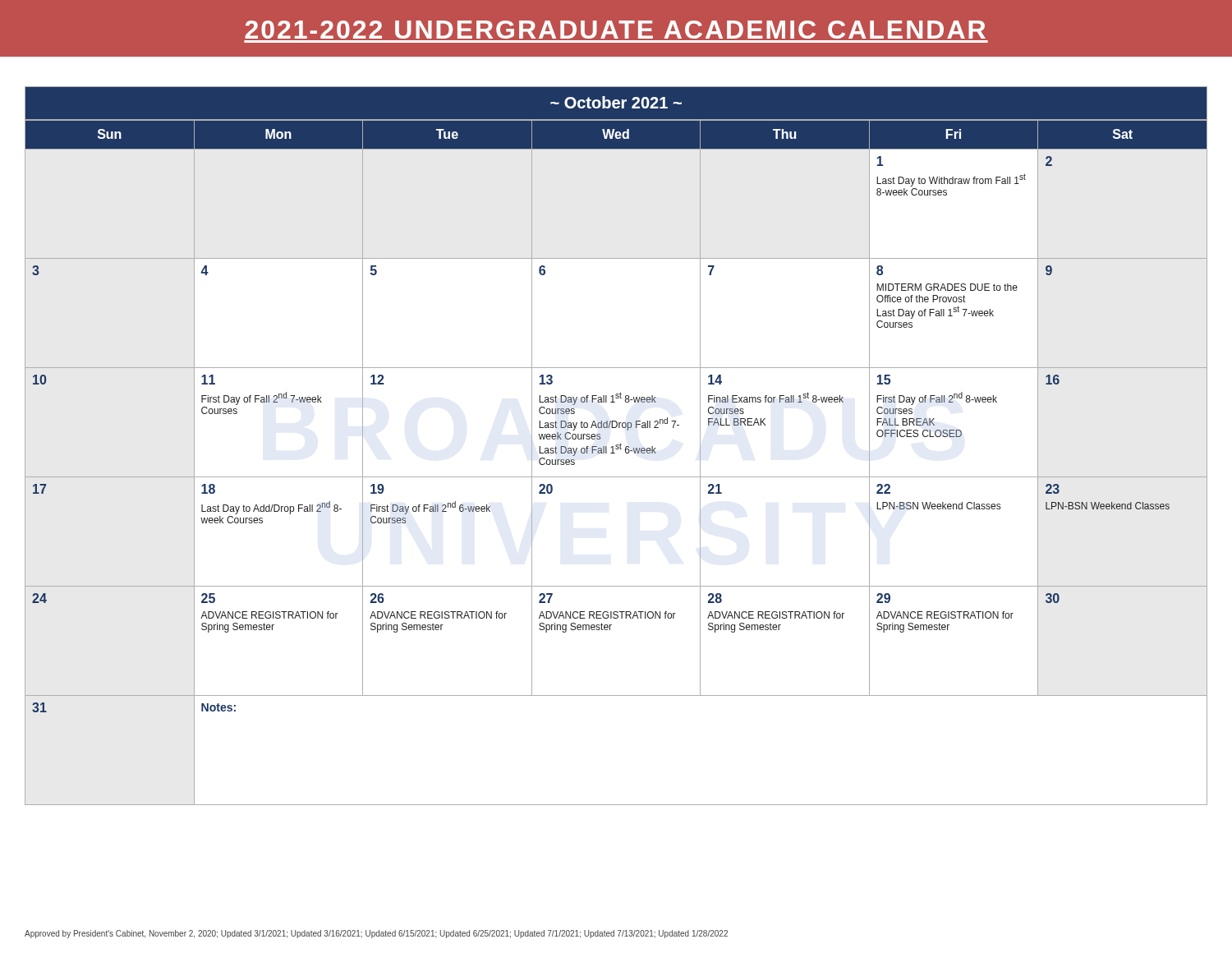This screenshot has height=953, width=1232.
Task: Point to the block starting "2021-2022 UNDERGRADUATE ACADEMIC CALENDAR"
Action: tap(616, 30)
